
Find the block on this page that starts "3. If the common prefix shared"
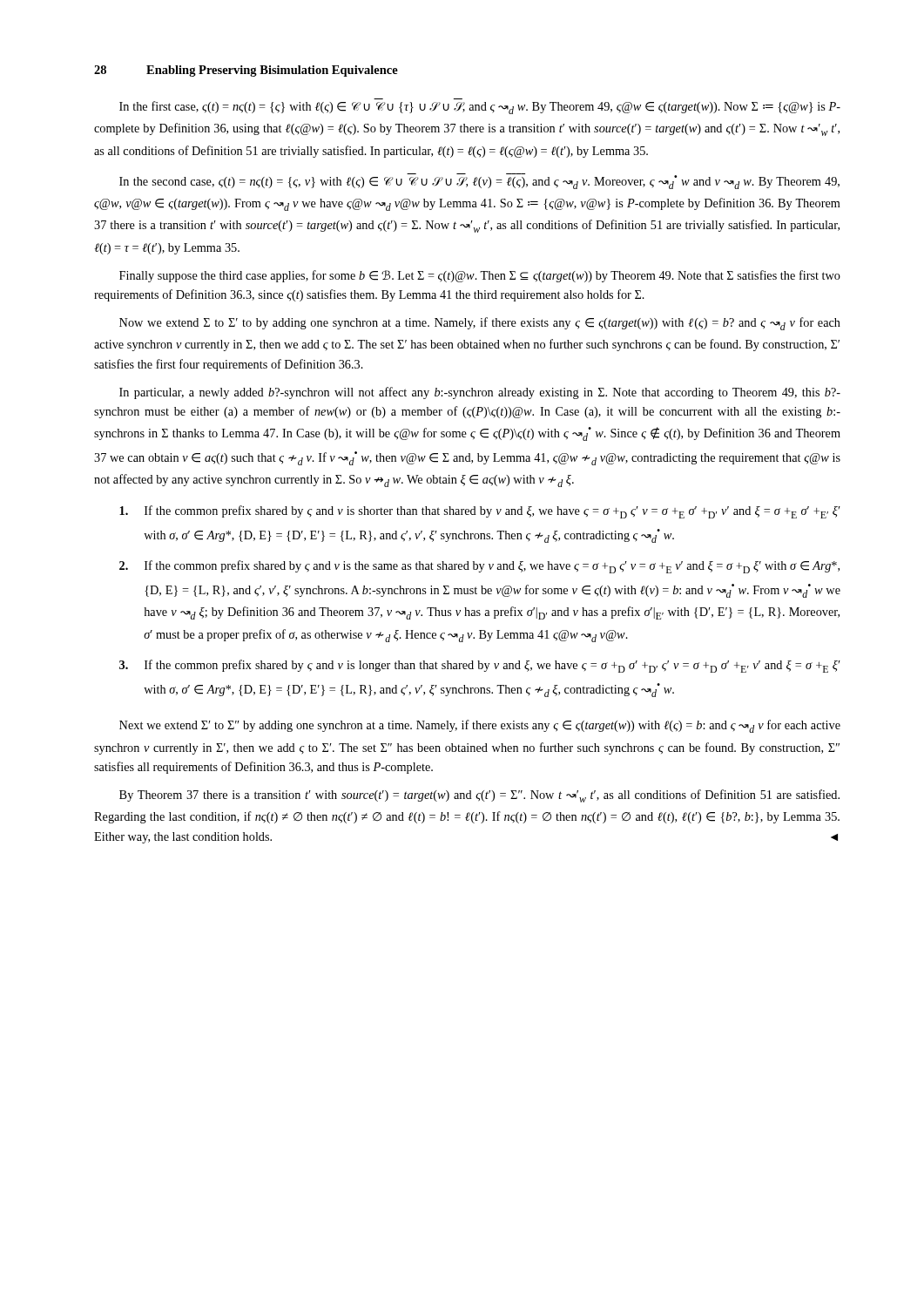[x=480, y=678]
